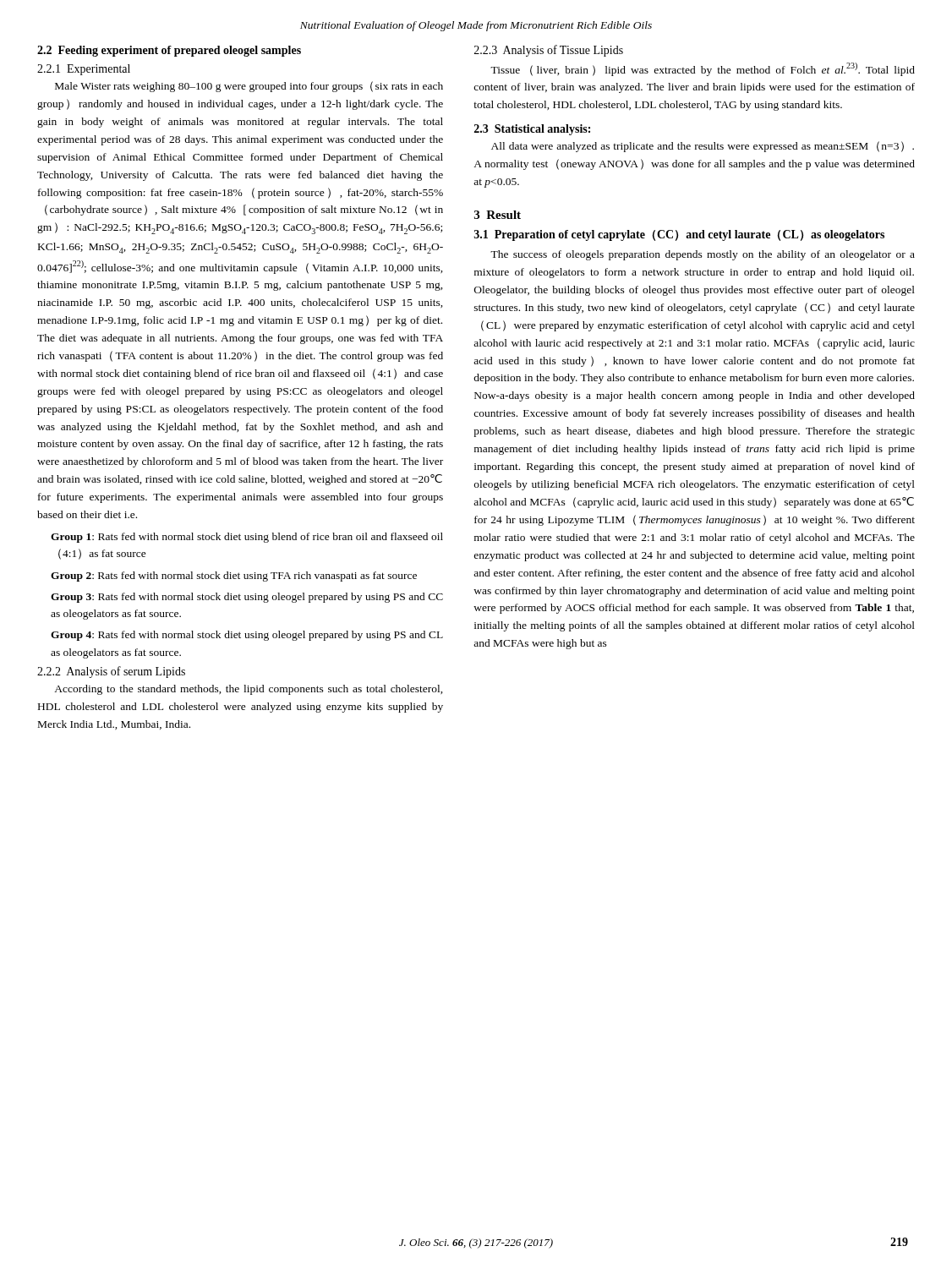
Task: Locate the element starting "Group 2: Rats fed"
Action: click(x=234, y=575)
